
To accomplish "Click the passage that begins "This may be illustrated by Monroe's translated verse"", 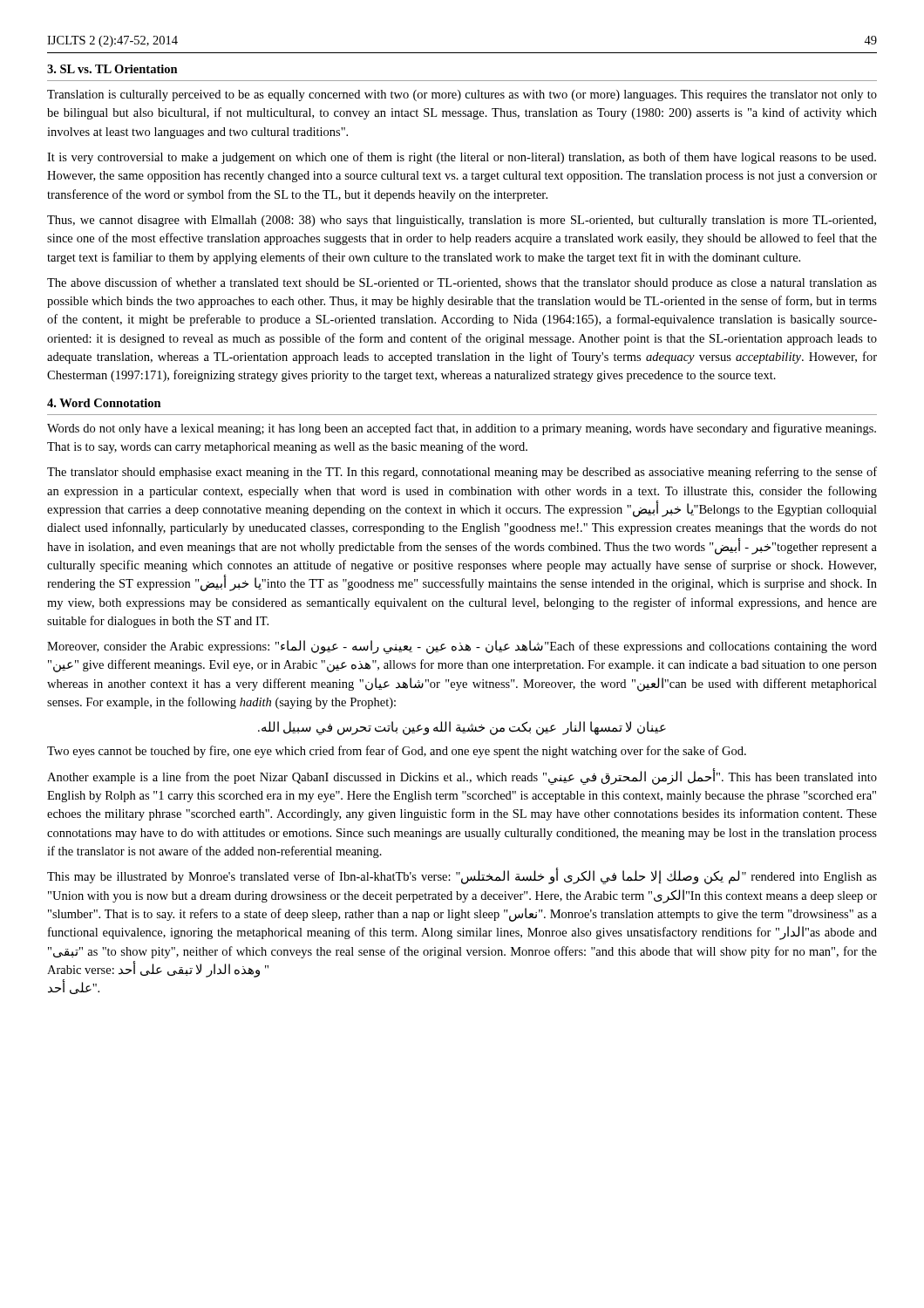I will tap(462, 932).
